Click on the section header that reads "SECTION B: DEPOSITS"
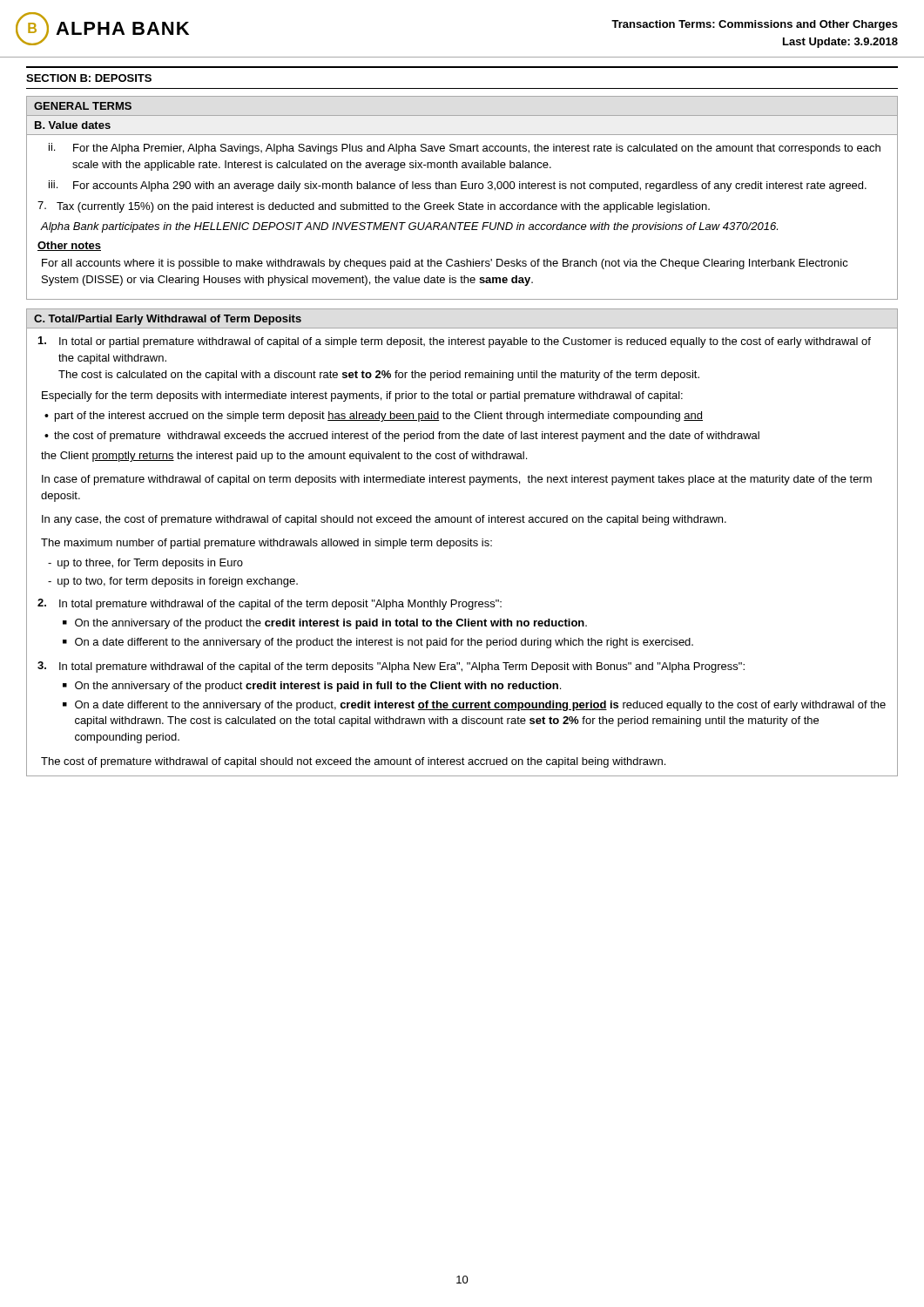The image size is (924, 1307). (89, 78)
